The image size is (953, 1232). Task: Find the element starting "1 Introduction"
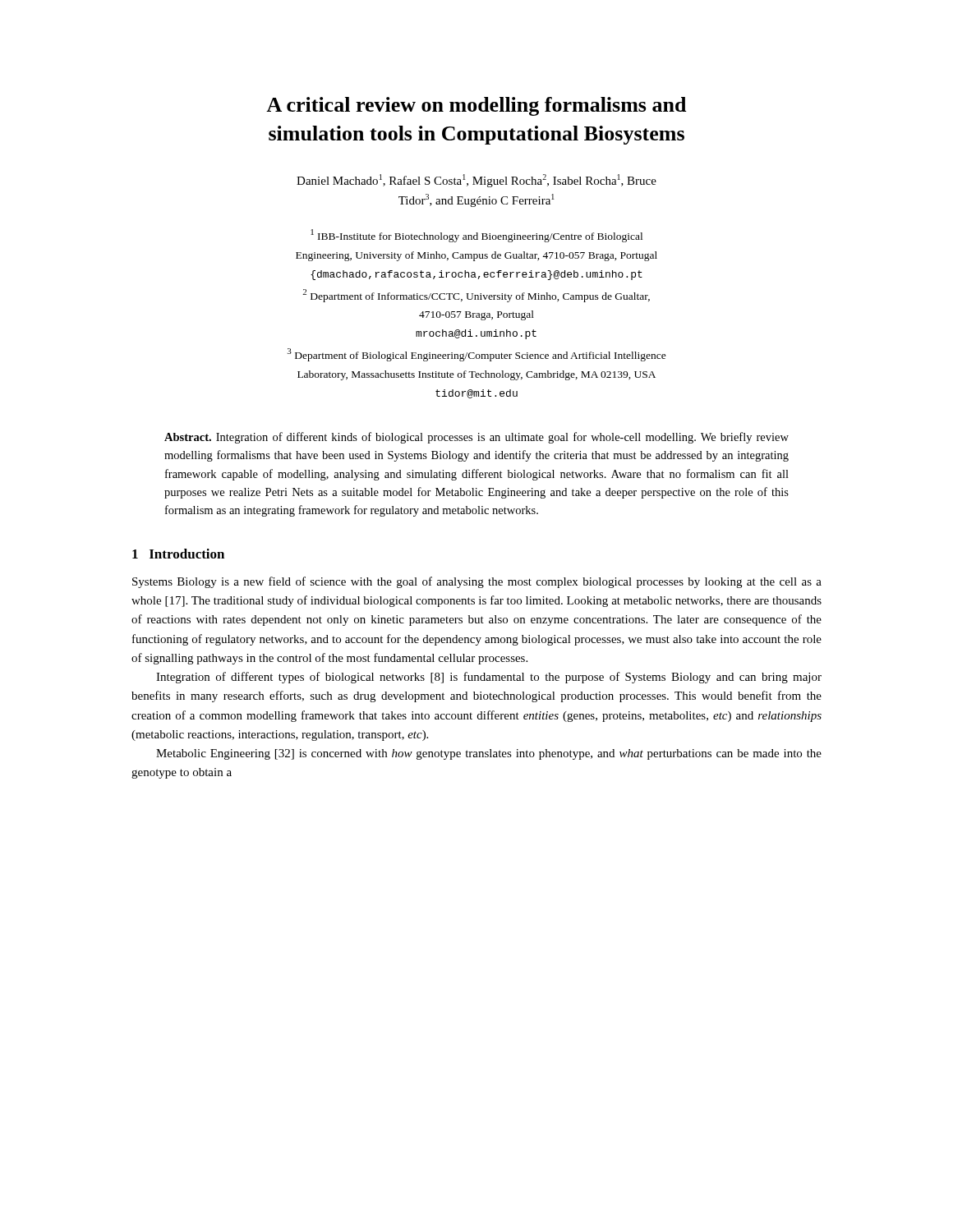point(178,554)
